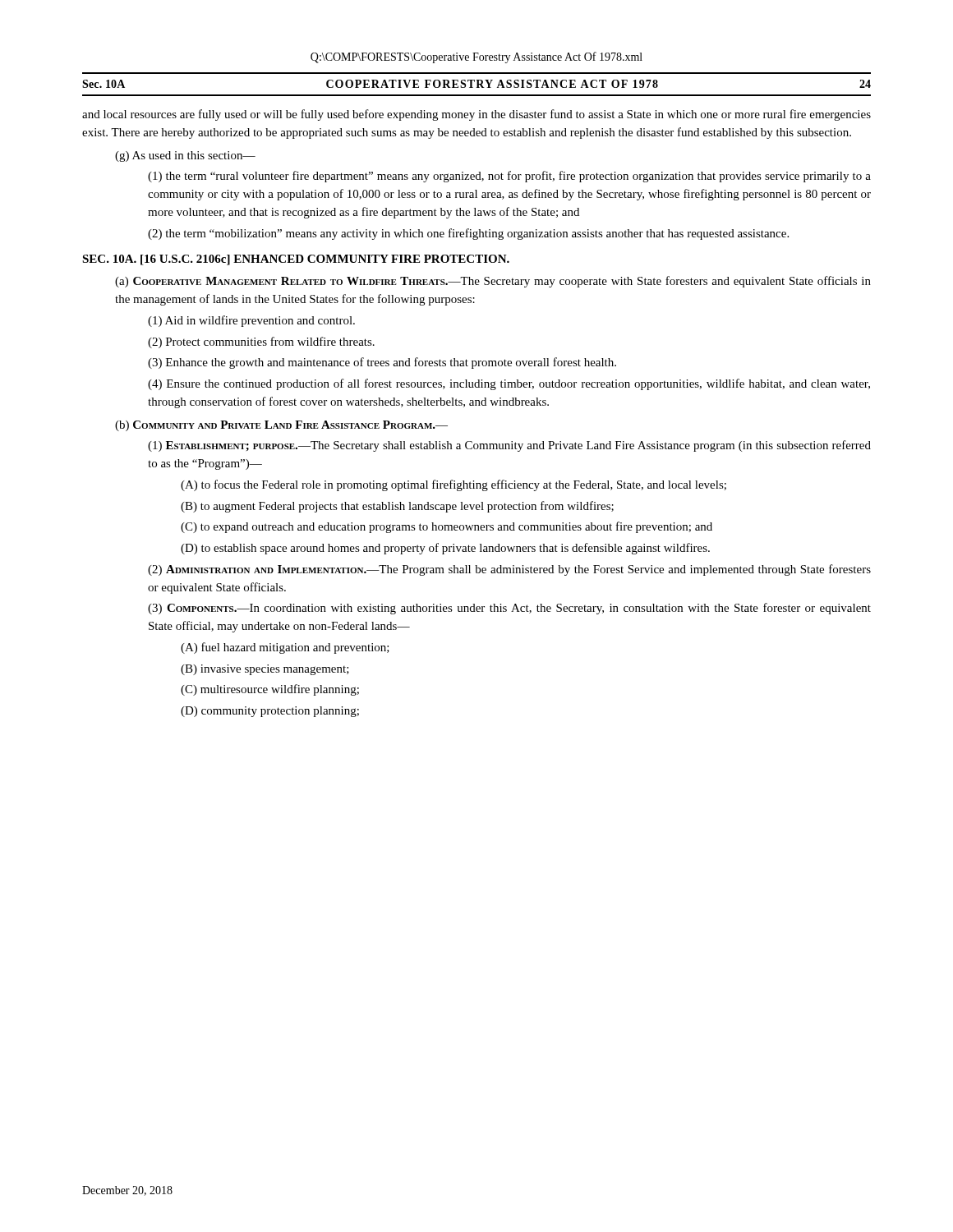953x1232 pixels.
Task: Find the list item with the text "(B) to augment Federal"
Action: pos(398,506)
